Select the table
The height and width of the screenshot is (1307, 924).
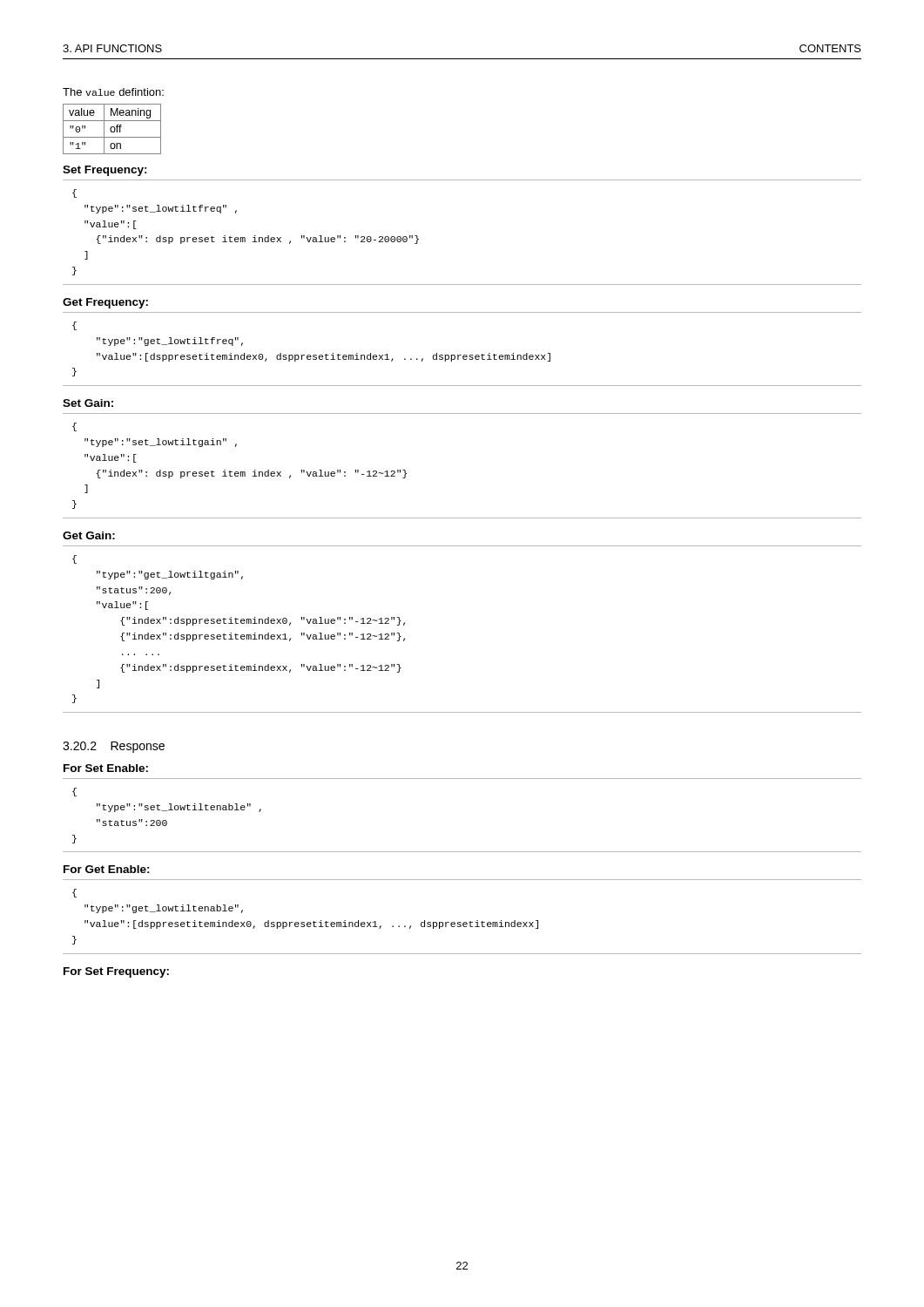(462, 129)
